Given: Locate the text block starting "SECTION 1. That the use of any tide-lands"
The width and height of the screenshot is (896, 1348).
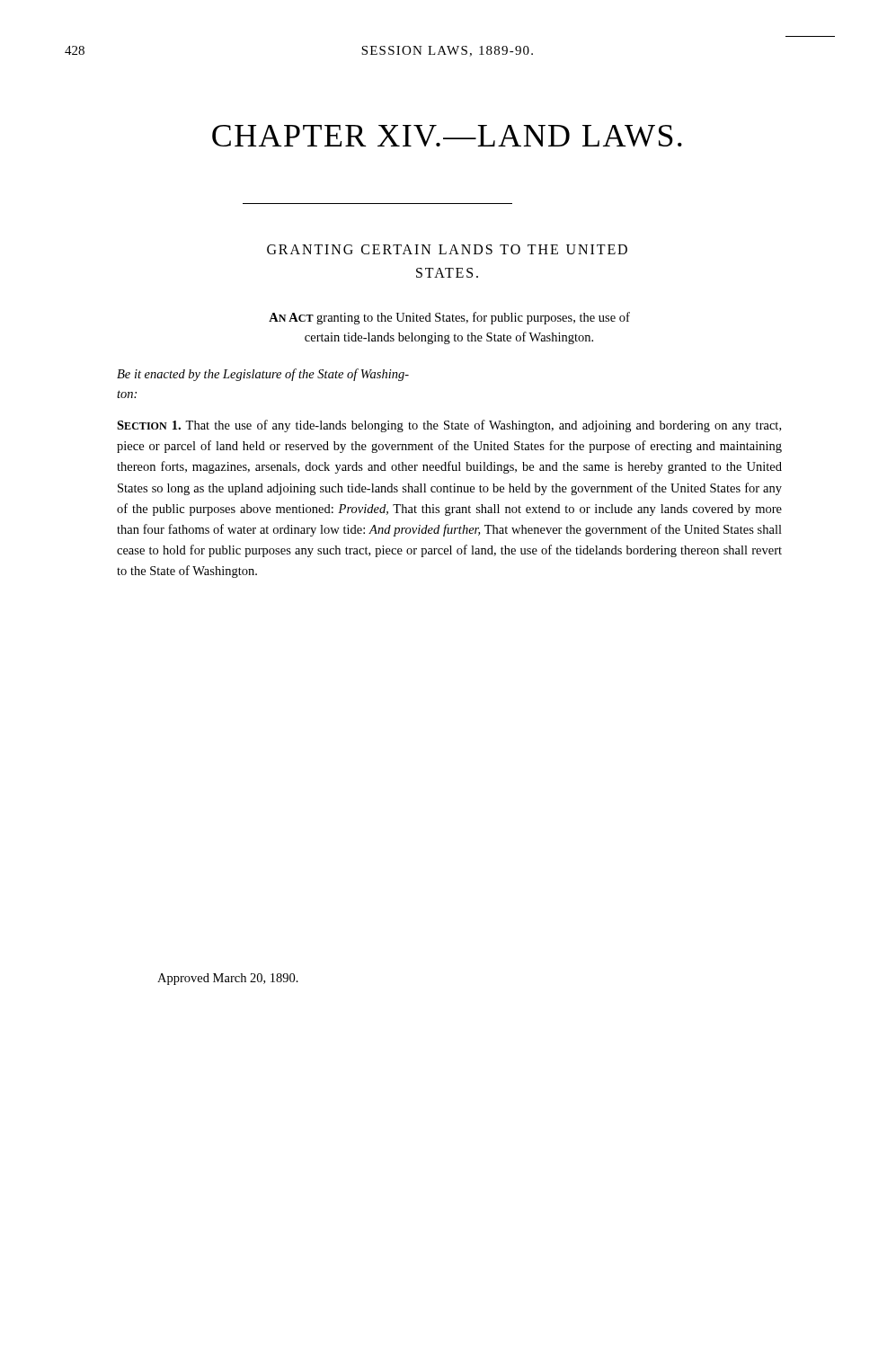Looking at the screenshot, I should (x=449, y=498).
